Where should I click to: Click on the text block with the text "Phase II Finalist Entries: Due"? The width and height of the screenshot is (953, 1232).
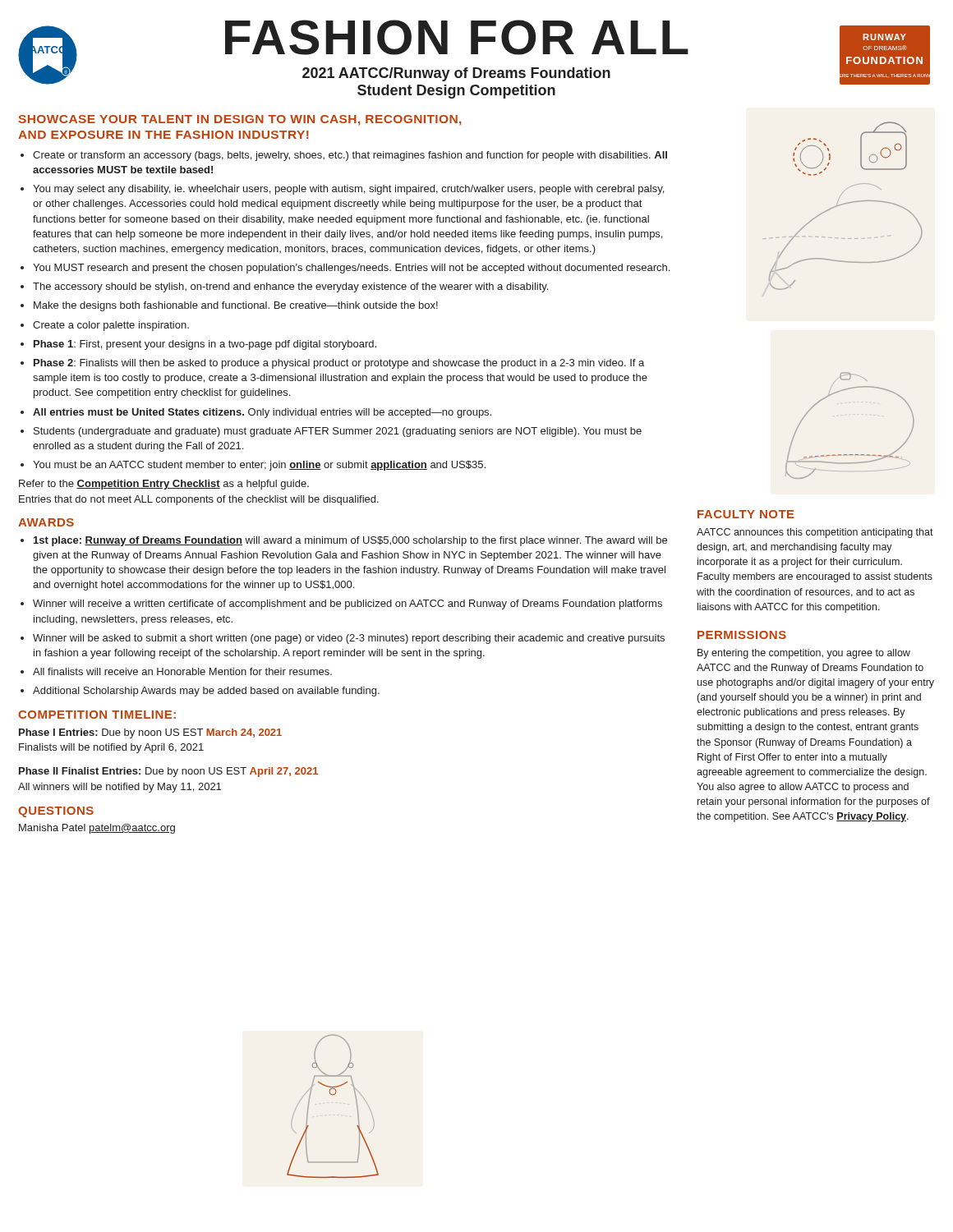[168, 779]
